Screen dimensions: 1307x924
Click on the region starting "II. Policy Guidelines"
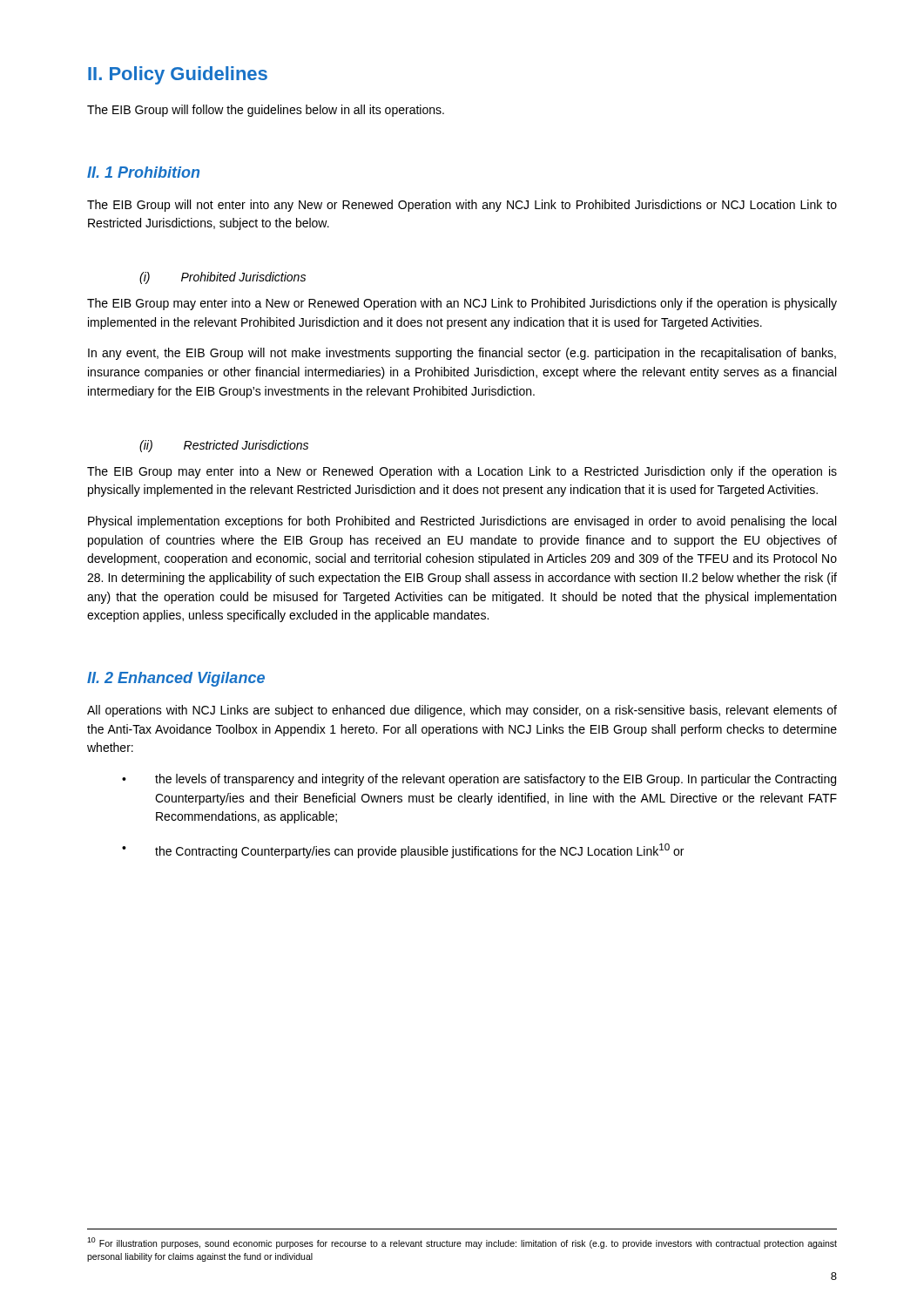pos(178,75)
